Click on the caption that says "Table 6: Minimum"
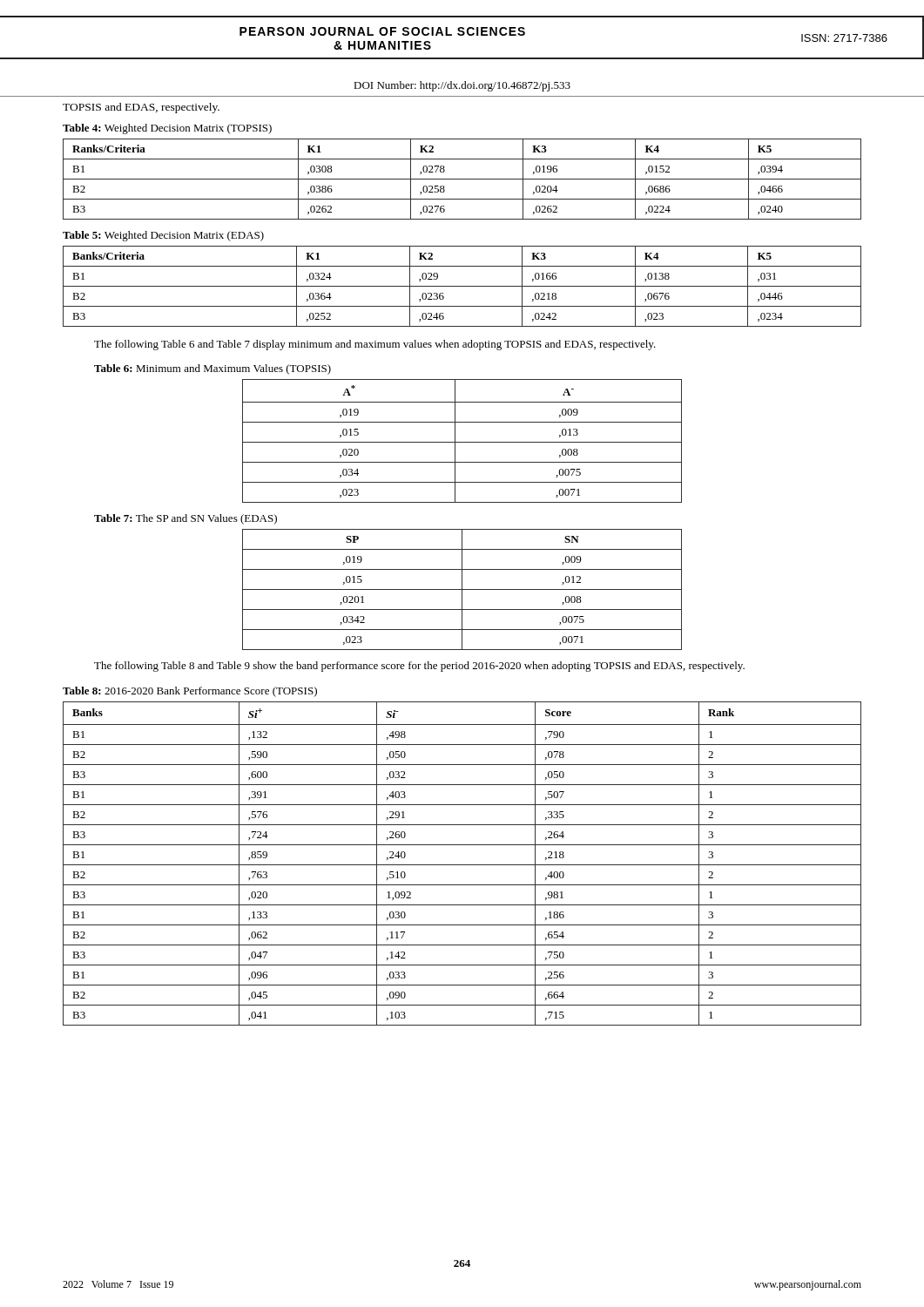924x1307 pixels. click(x=213, y=368)
